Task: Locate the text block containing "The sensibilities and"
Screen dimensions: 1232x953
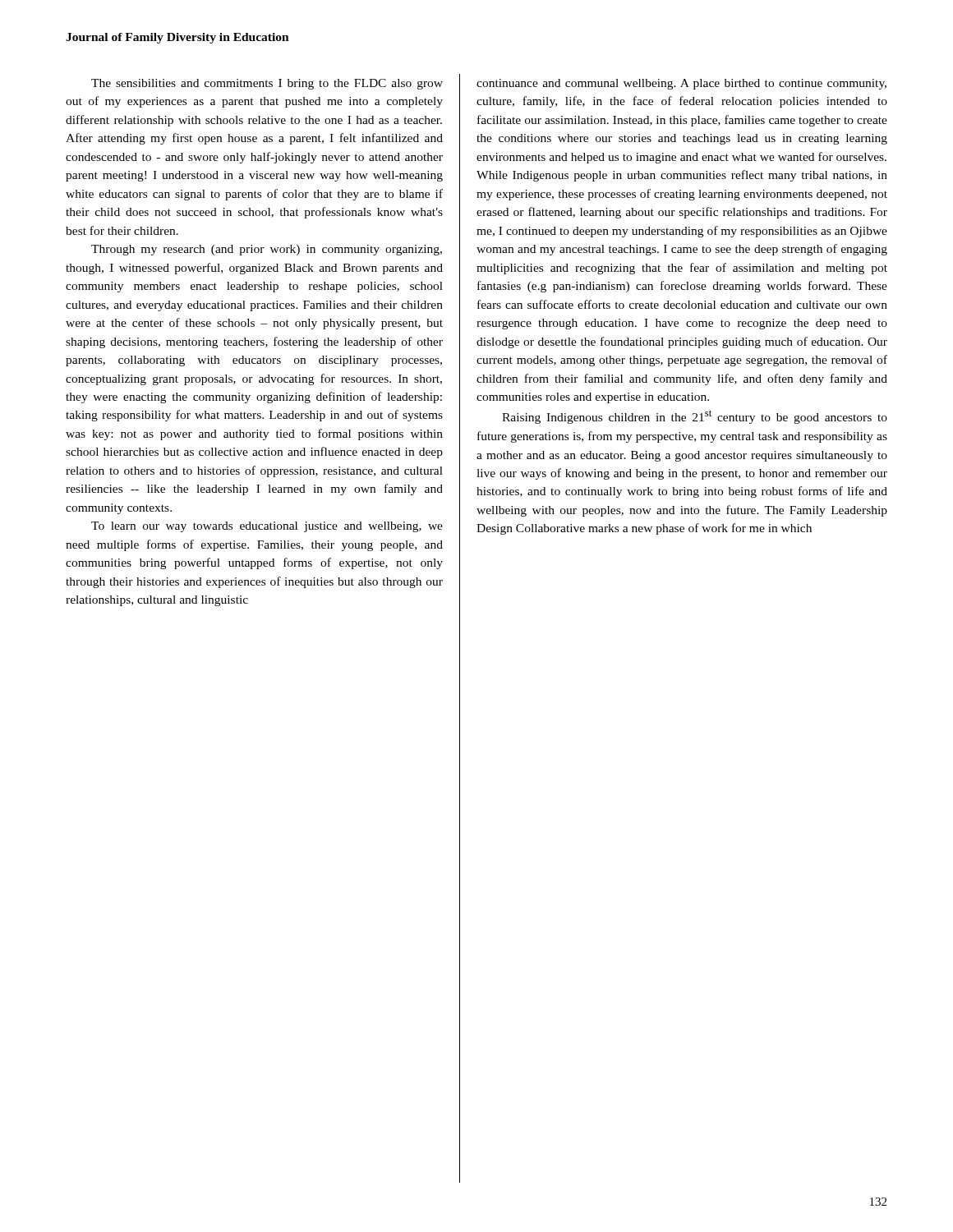Action: [254, 157]
